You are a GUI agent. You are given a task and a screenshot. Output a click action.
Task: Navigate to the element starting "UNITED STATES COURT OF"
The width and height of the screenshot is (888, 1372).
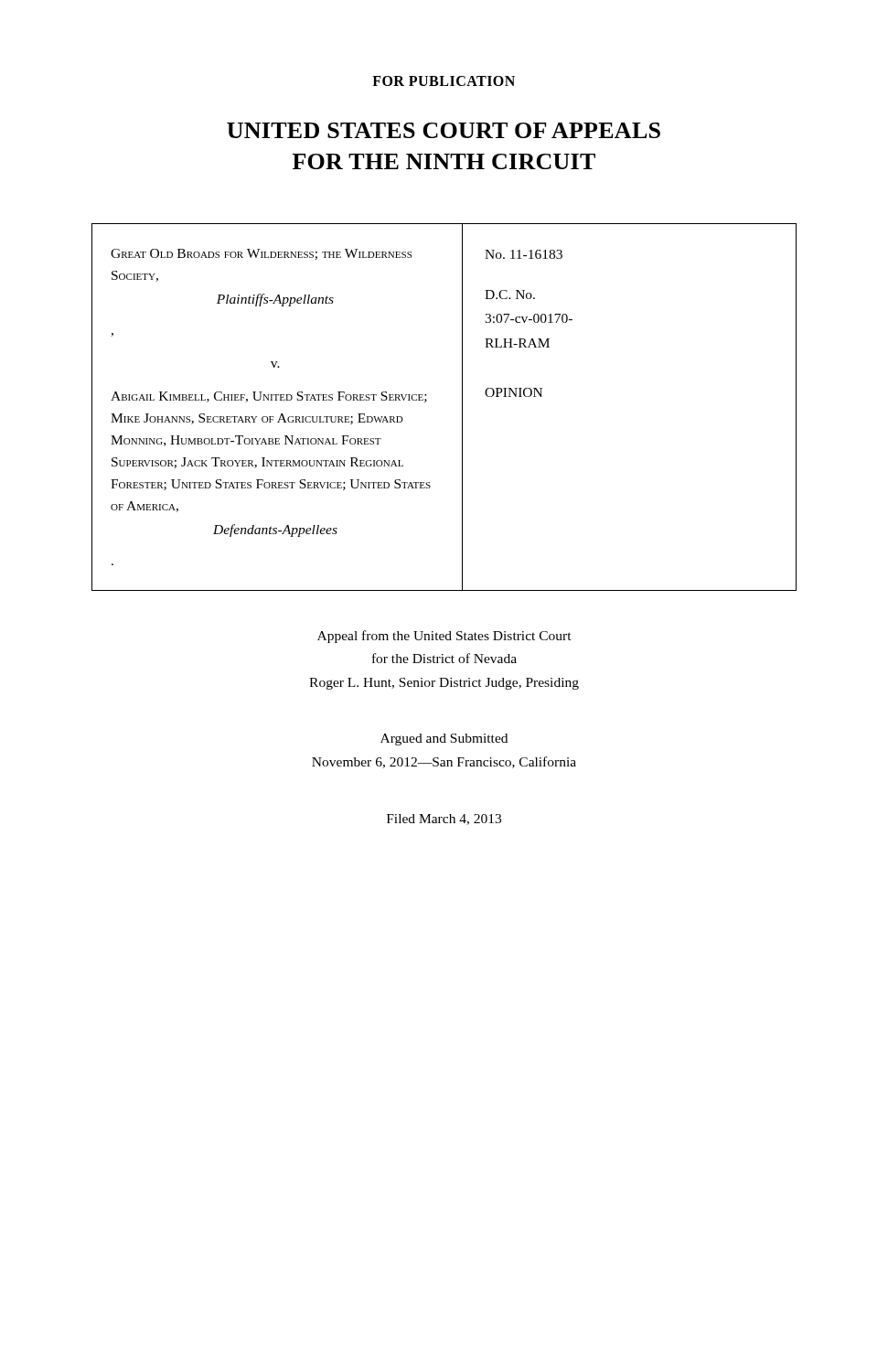click(444, 146)
